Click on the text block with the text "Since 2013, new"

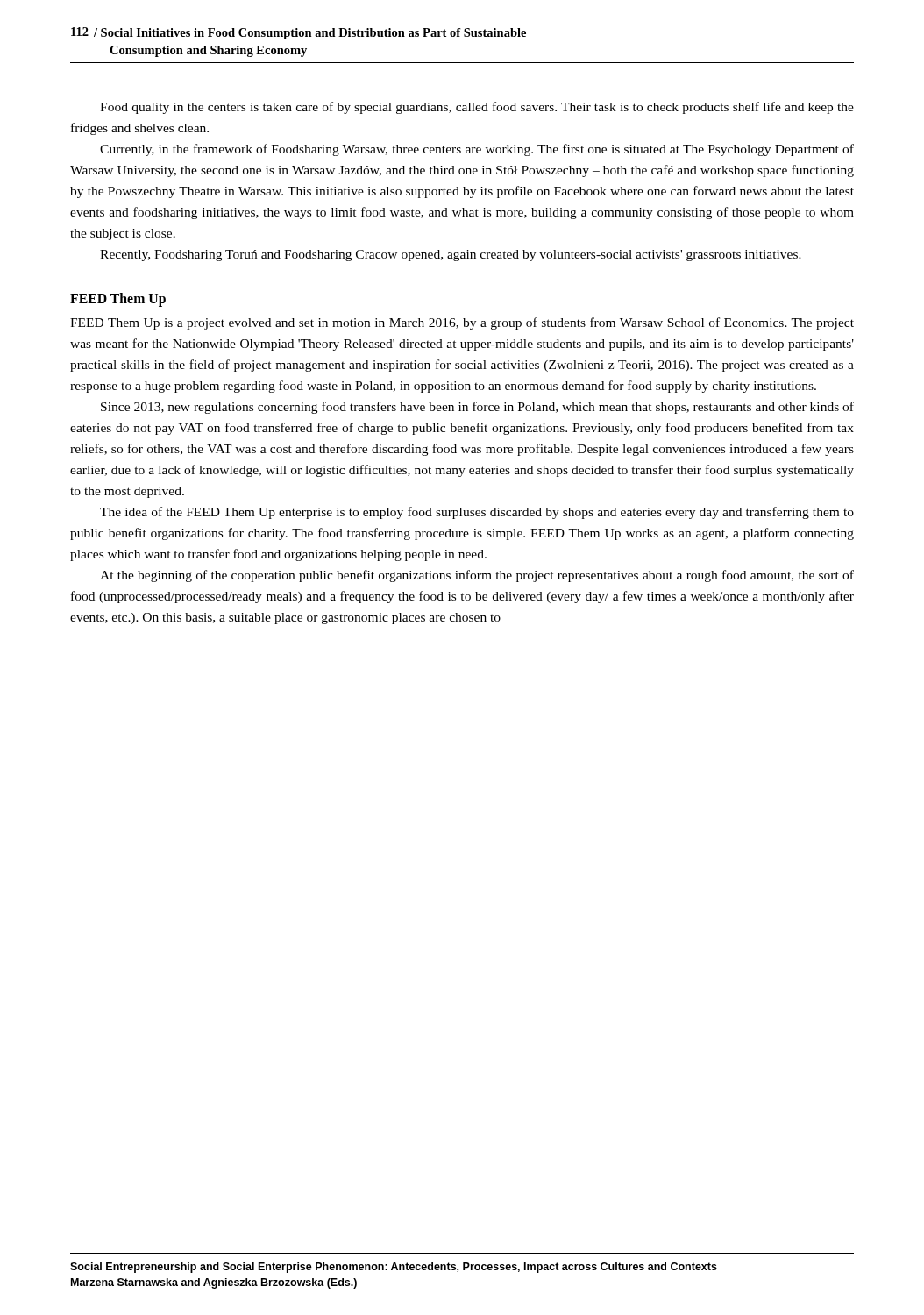[x=462, y=449]
